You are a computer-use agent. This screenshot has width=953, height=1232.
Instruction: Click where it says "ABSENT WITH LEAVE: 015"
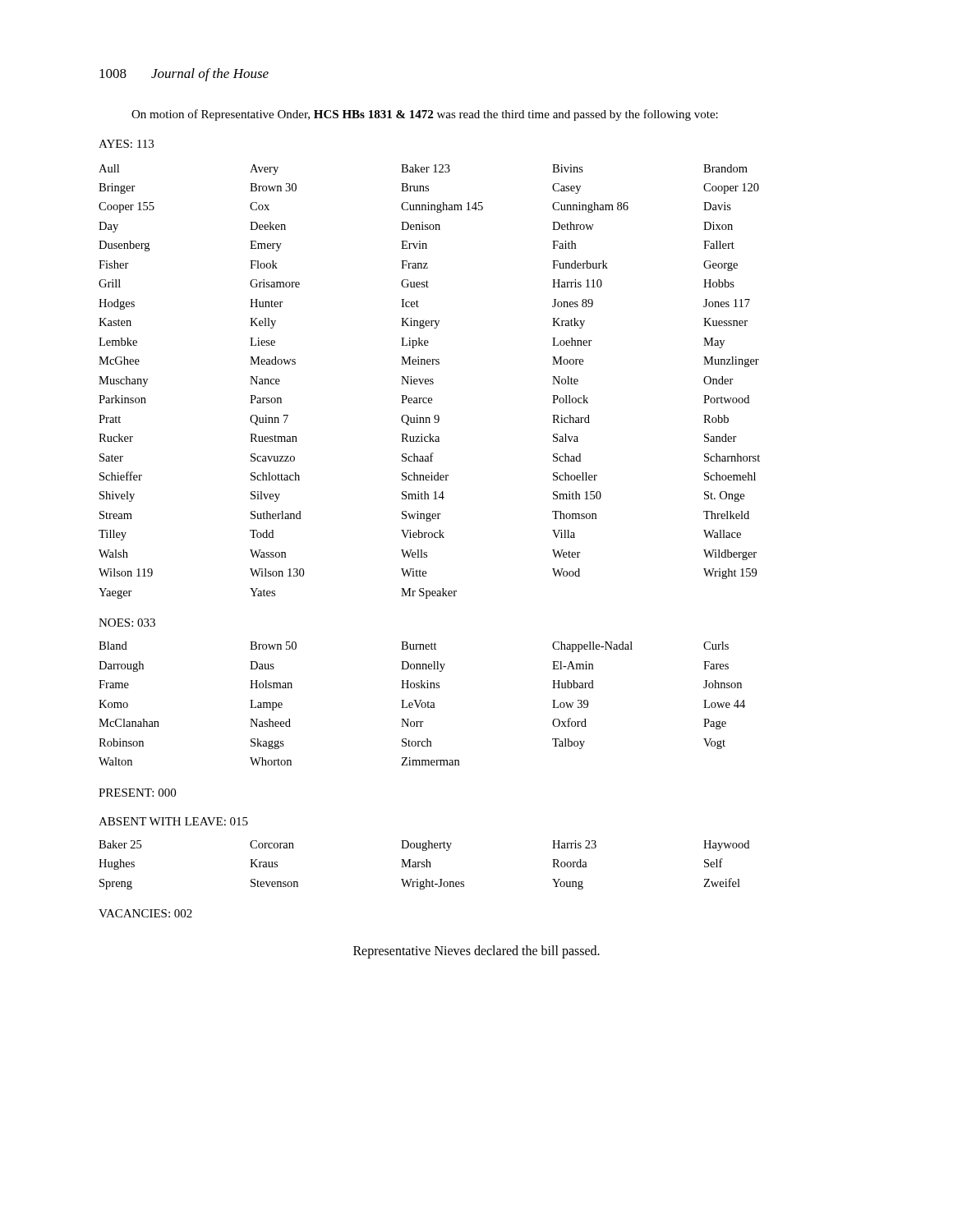tap(173, 821)
